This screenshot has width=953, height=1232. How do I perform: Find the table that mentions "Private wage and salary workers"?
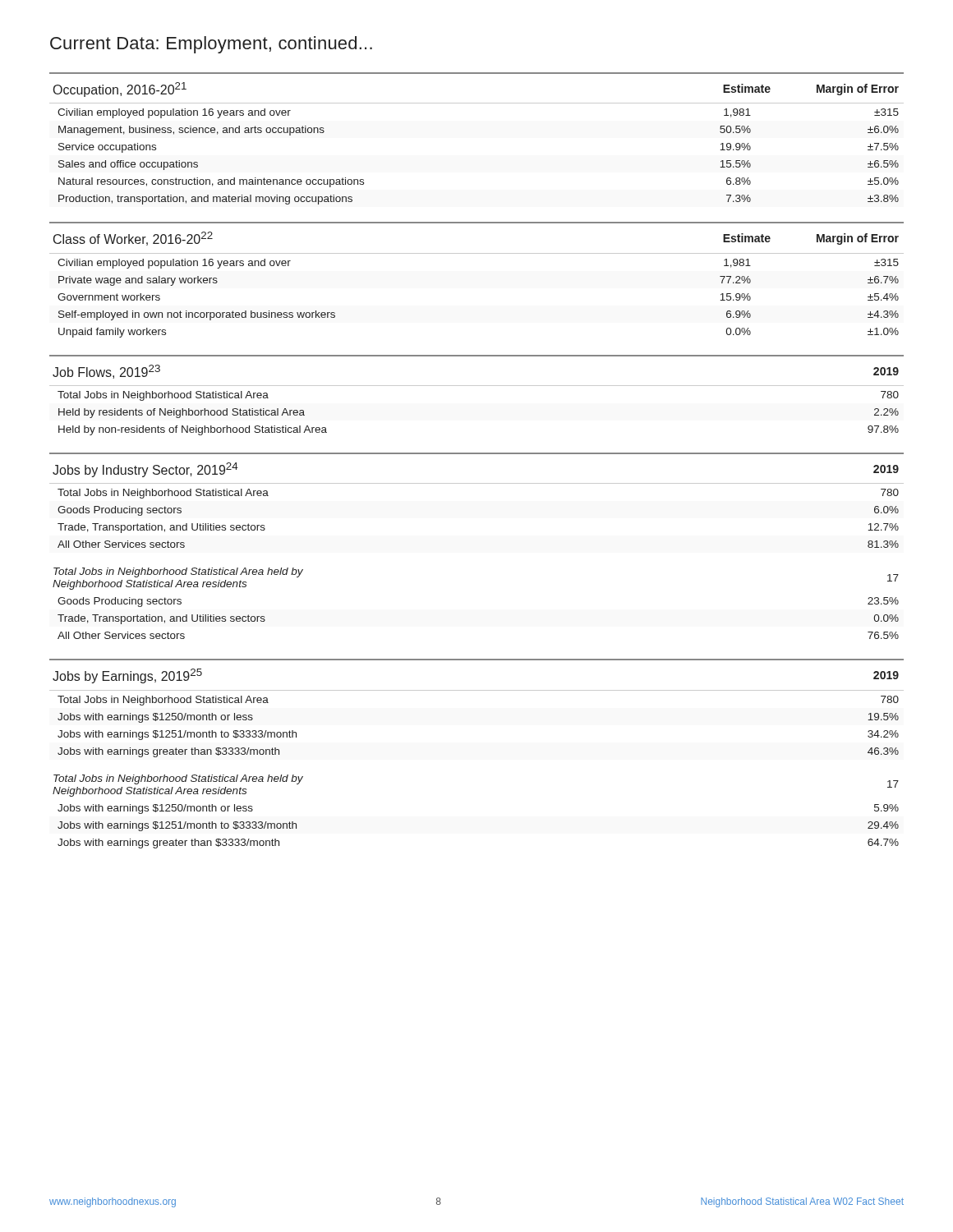[x=476, y=281]
